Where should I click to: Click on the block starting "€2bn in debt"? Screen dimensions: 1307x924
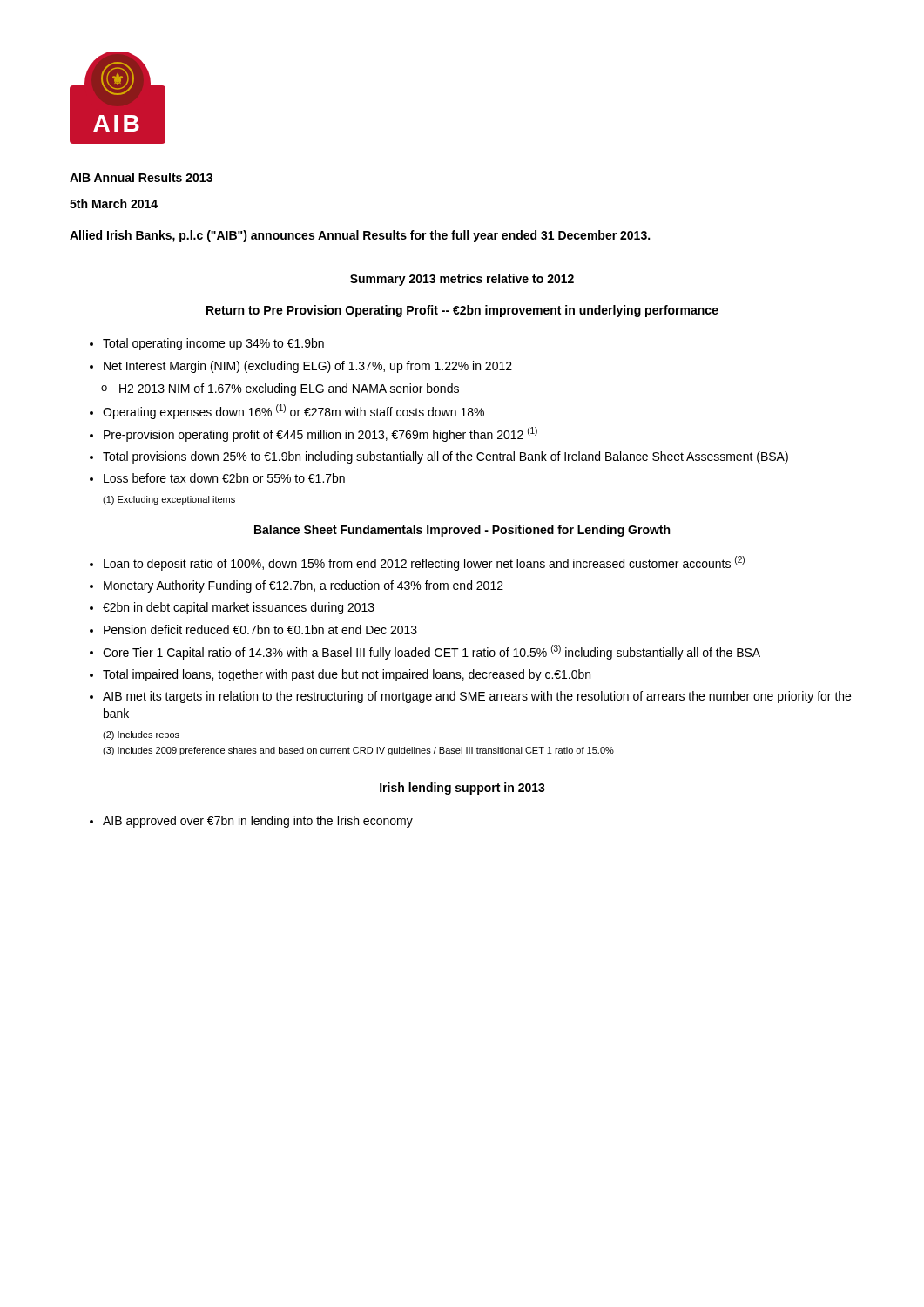pyautogui.click(x=239, y=608)
